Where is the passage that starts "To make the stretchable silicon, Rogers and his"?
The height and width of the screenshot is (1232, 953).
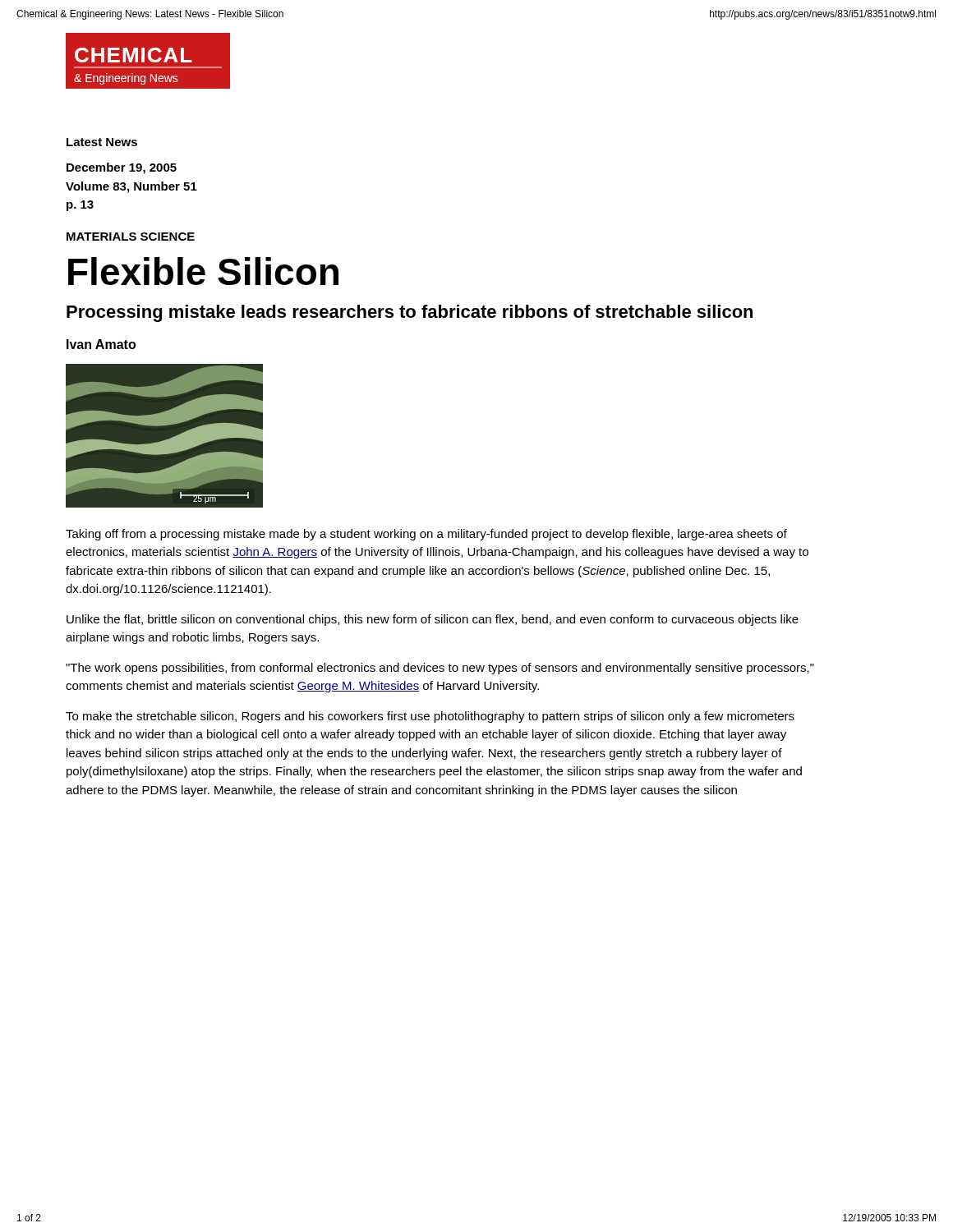point(434,753)
